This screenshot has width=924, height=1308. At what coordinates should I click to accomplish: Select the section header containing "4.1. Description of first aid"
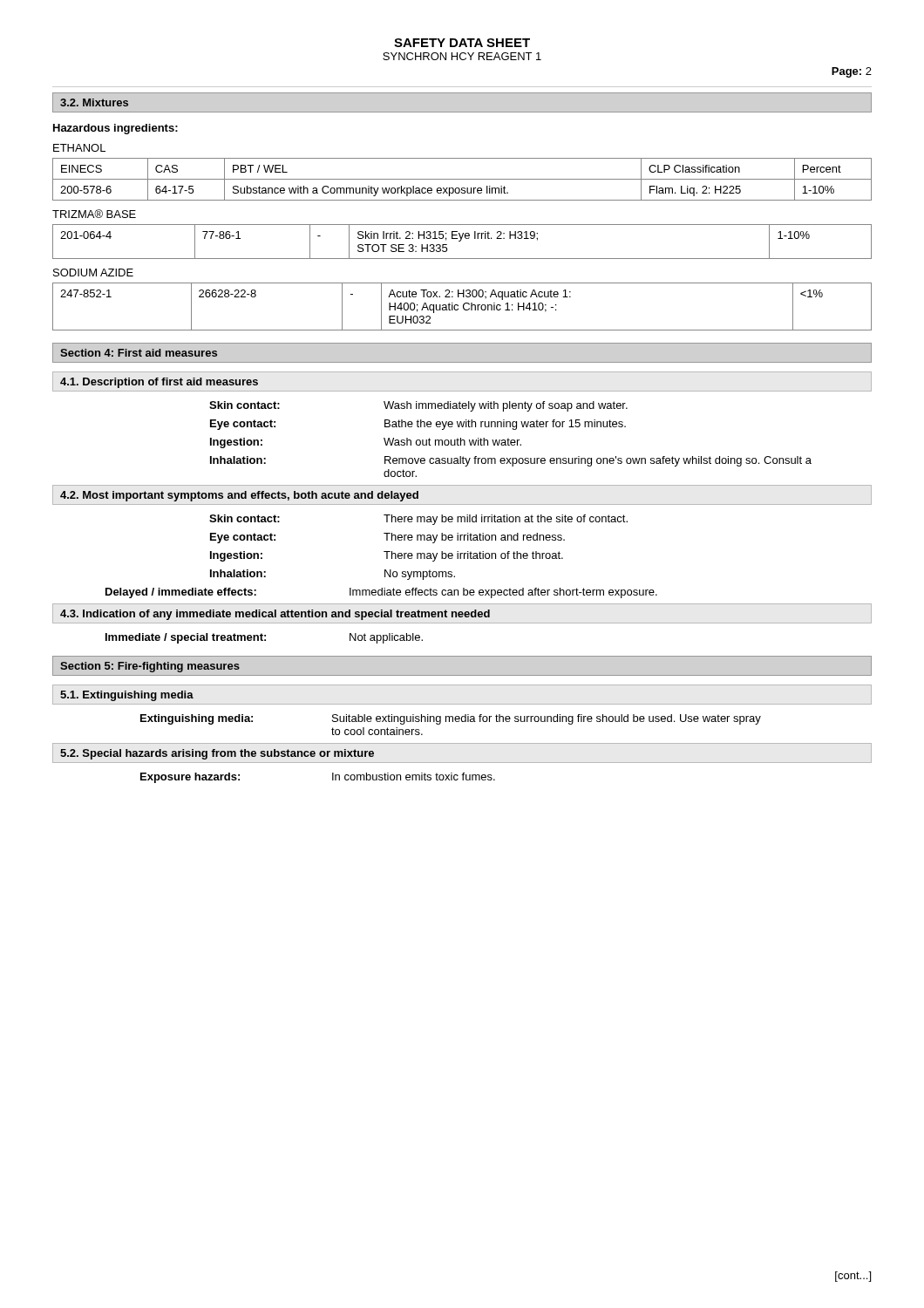point(159,382)
